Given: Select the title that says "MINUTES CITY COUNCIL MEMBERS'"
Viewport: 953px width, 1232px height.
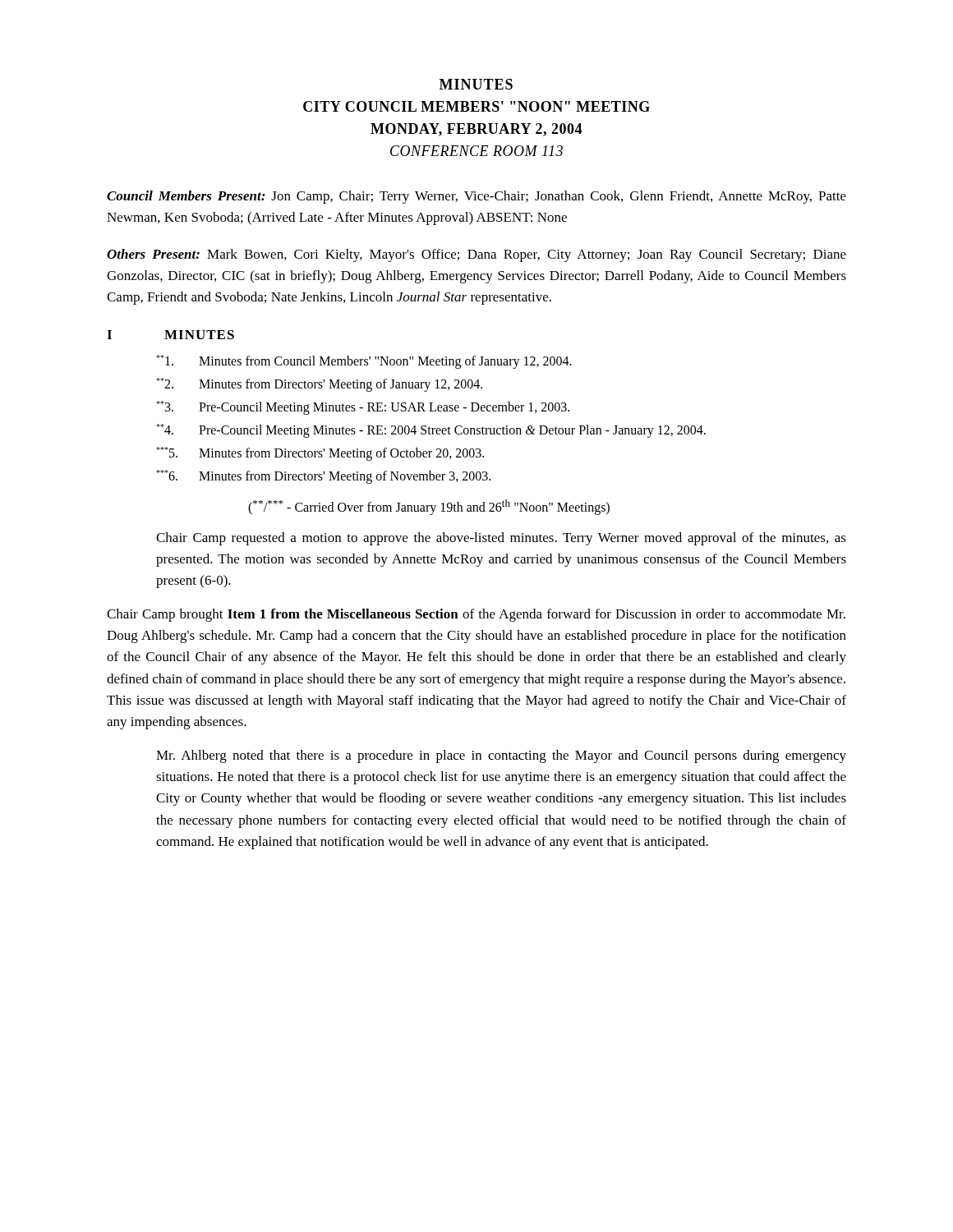Looking at the screenshot, I should click(476, 118).
